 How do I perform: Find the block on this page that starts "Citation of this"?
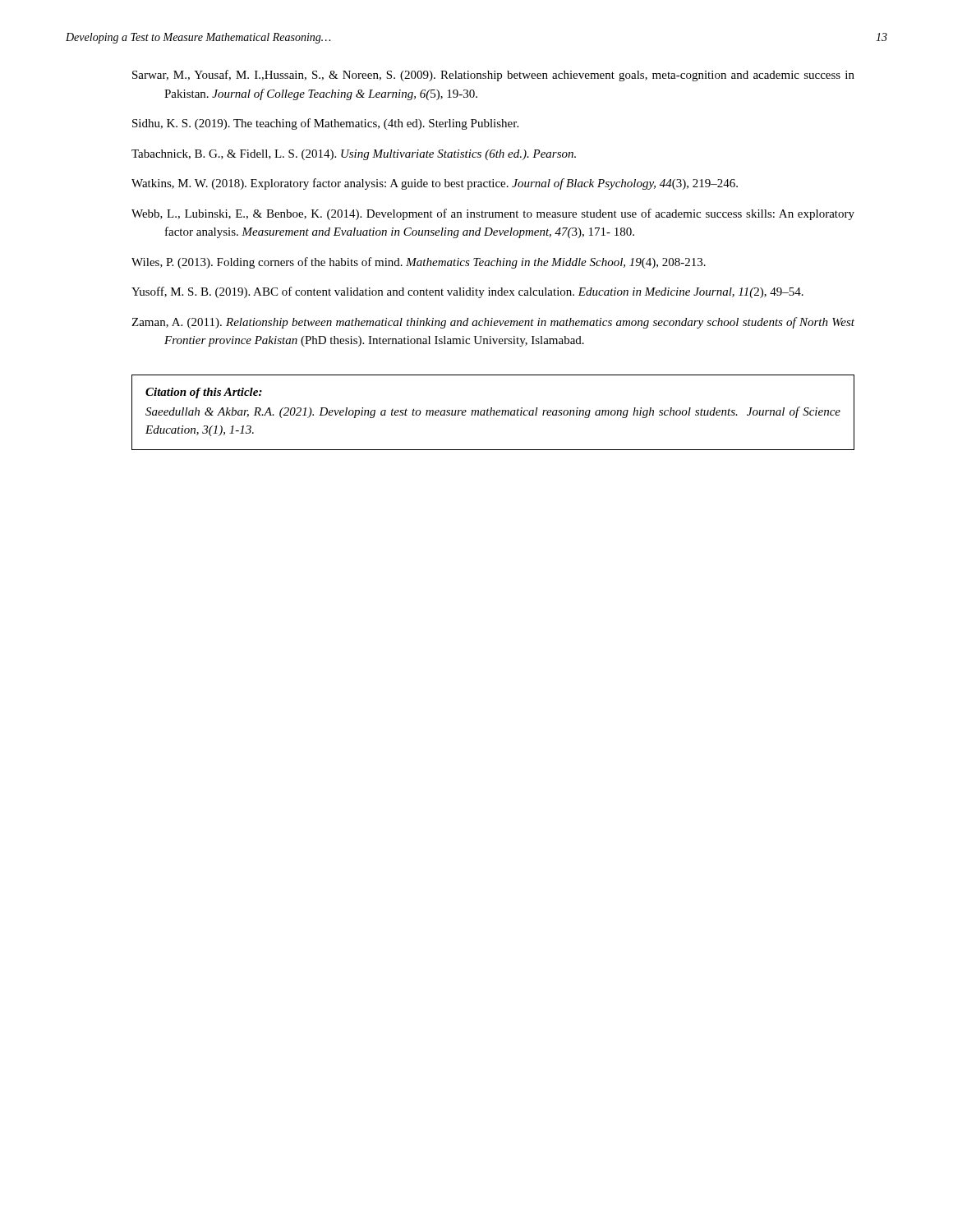(x=493, y=412)
